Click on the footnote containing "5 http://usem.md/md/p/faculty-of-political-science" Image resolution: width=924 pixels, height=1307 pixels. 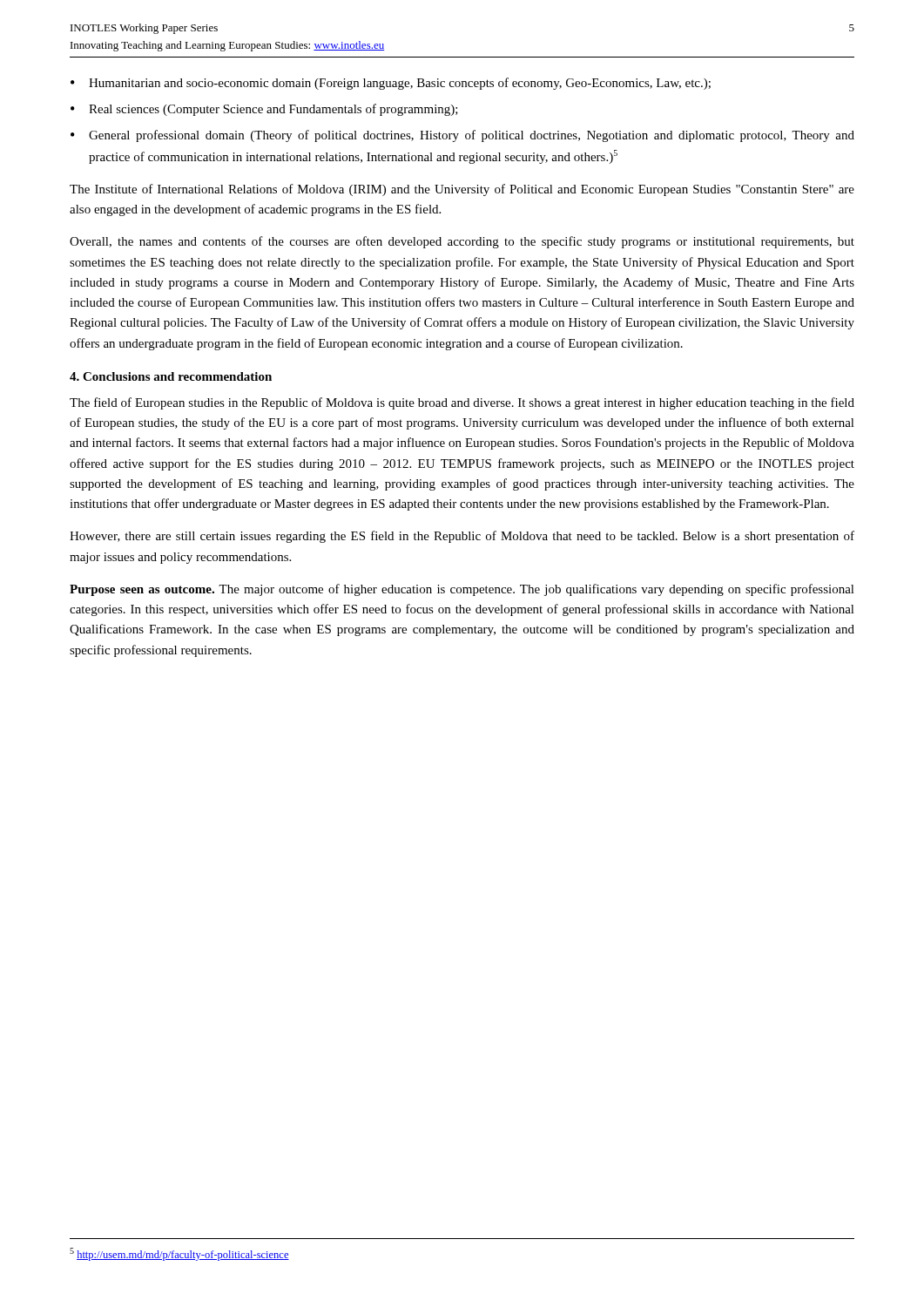[x=179, y=1254]
